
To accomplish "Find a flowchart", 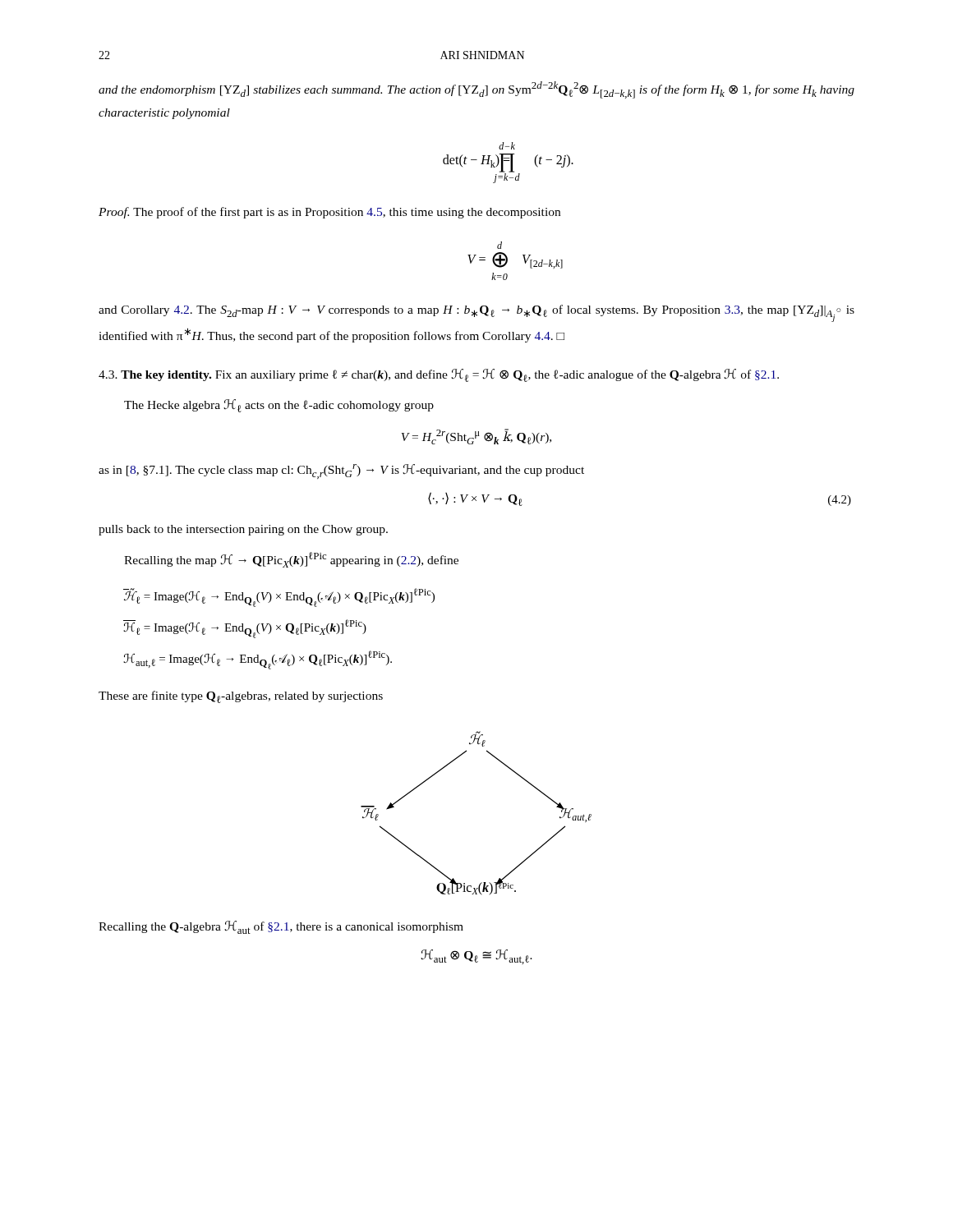I will tap(476, 810).
